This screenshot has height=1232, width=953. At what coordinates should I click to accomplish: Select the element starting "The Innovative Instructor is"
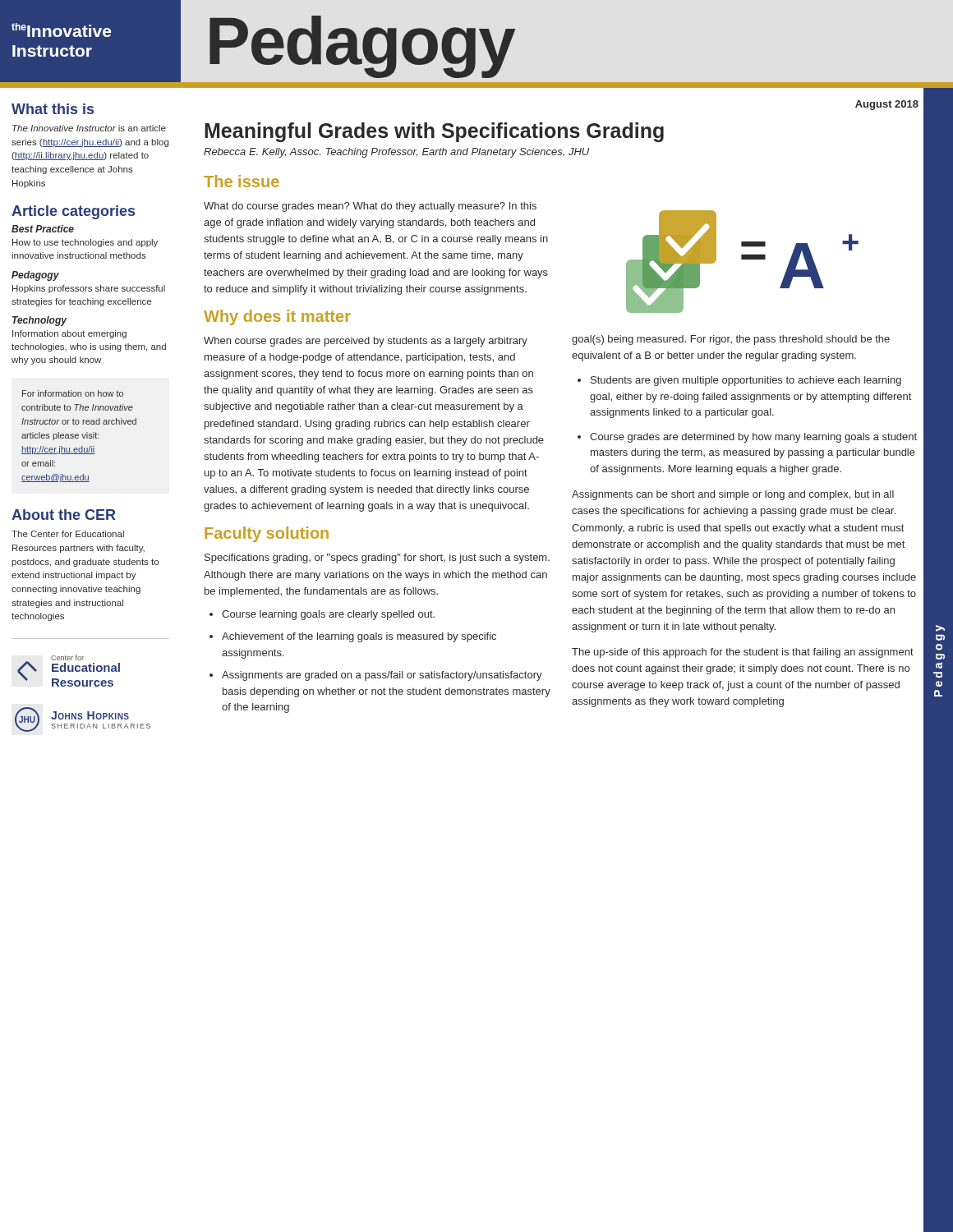(90, 156)
